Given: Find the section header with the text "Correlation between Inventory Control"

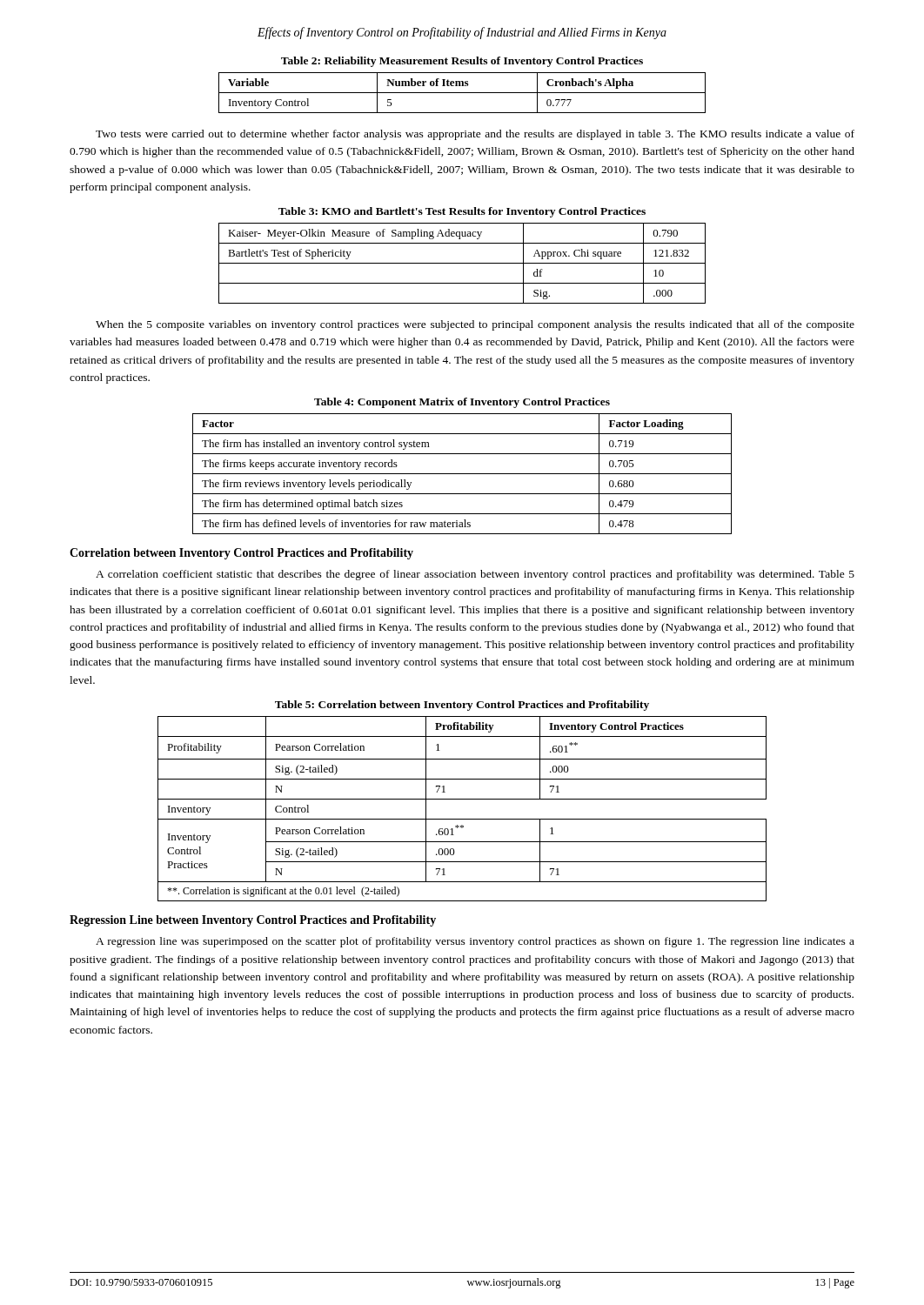Looking at the screenshot, I should pos(241,553).
